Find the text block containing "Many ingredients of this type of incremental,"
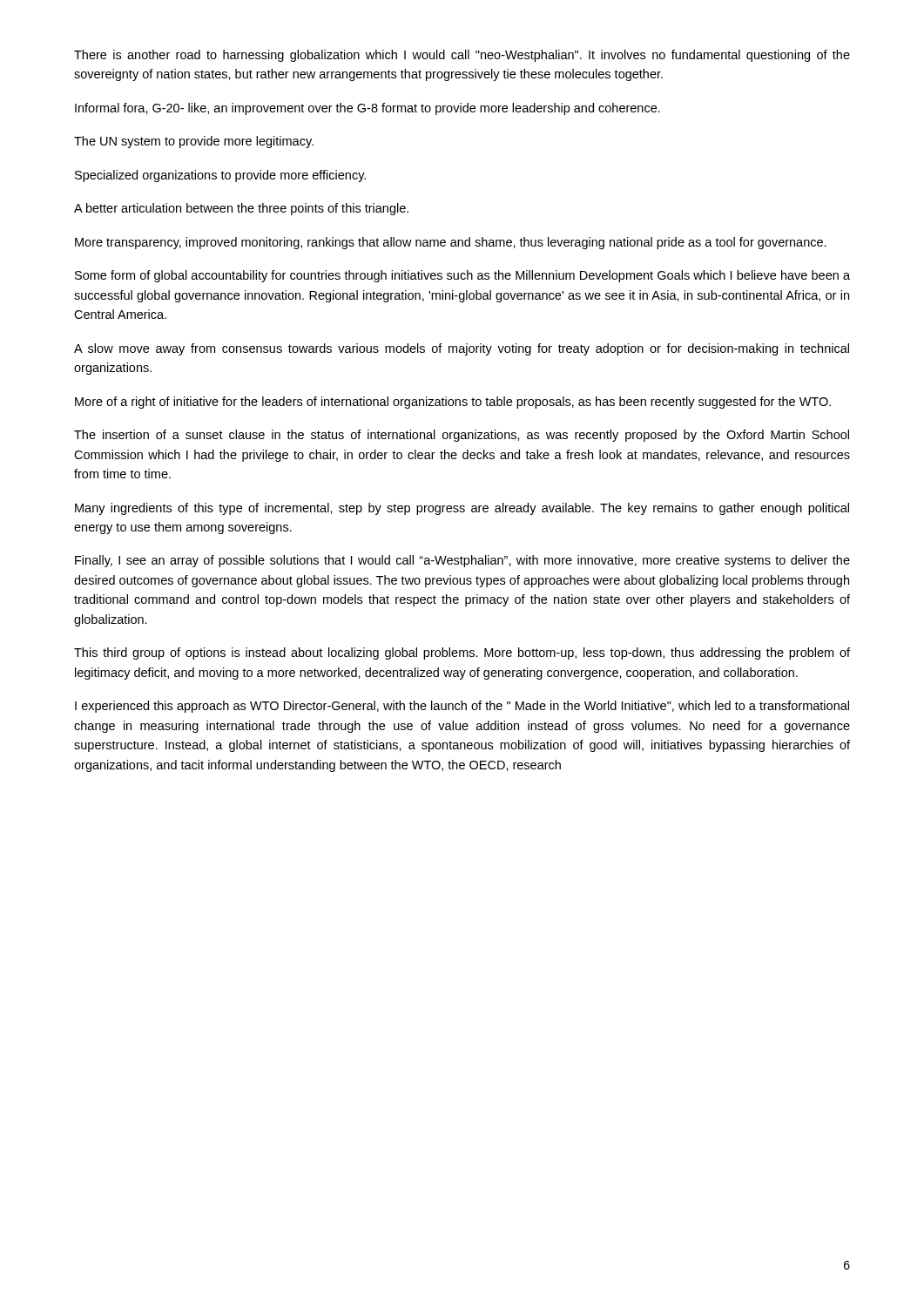This screenshot has height=1307, width=924. click(462, 517)
